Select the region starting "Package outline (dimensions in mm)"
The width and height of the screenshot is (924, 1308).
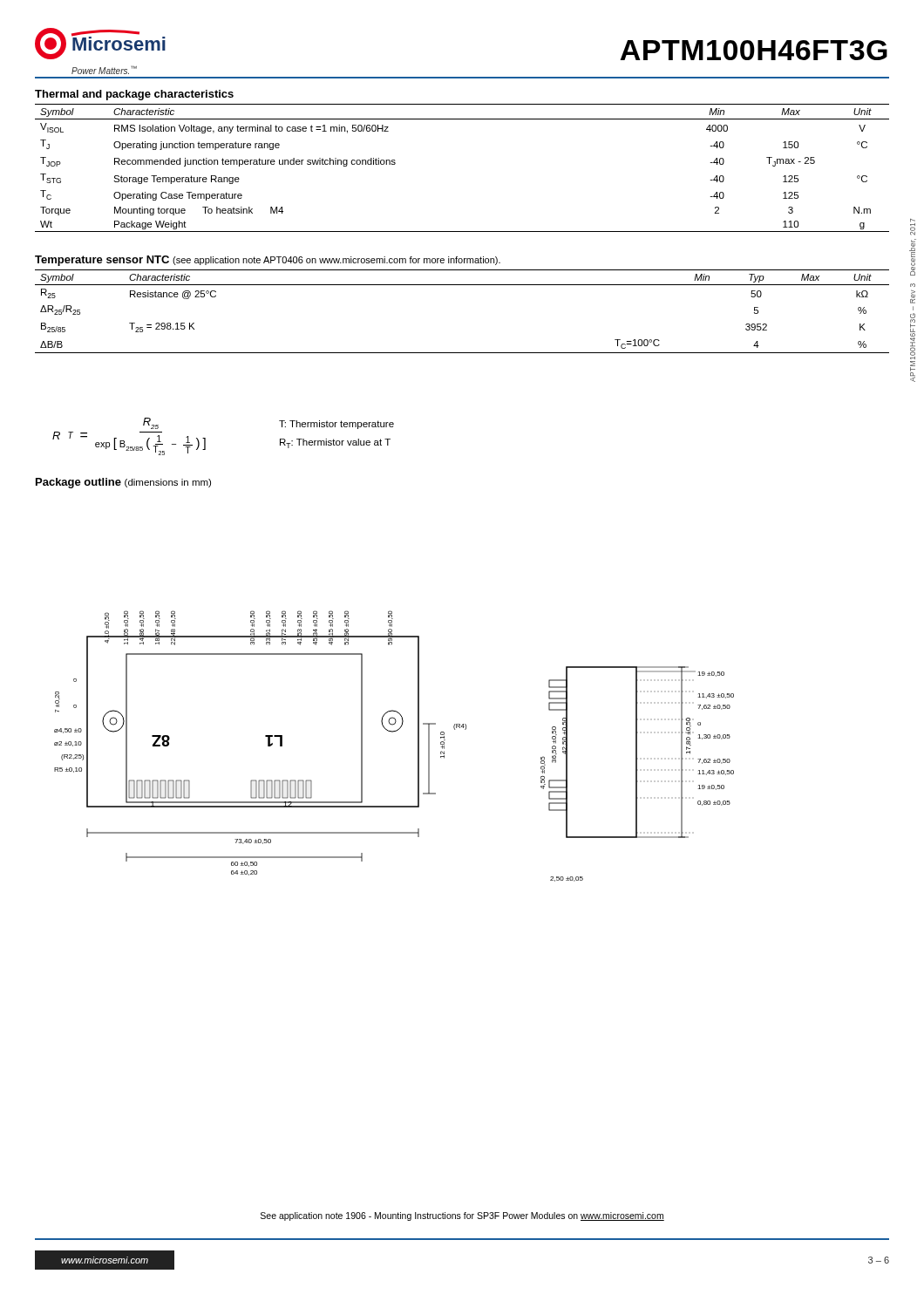123,482
